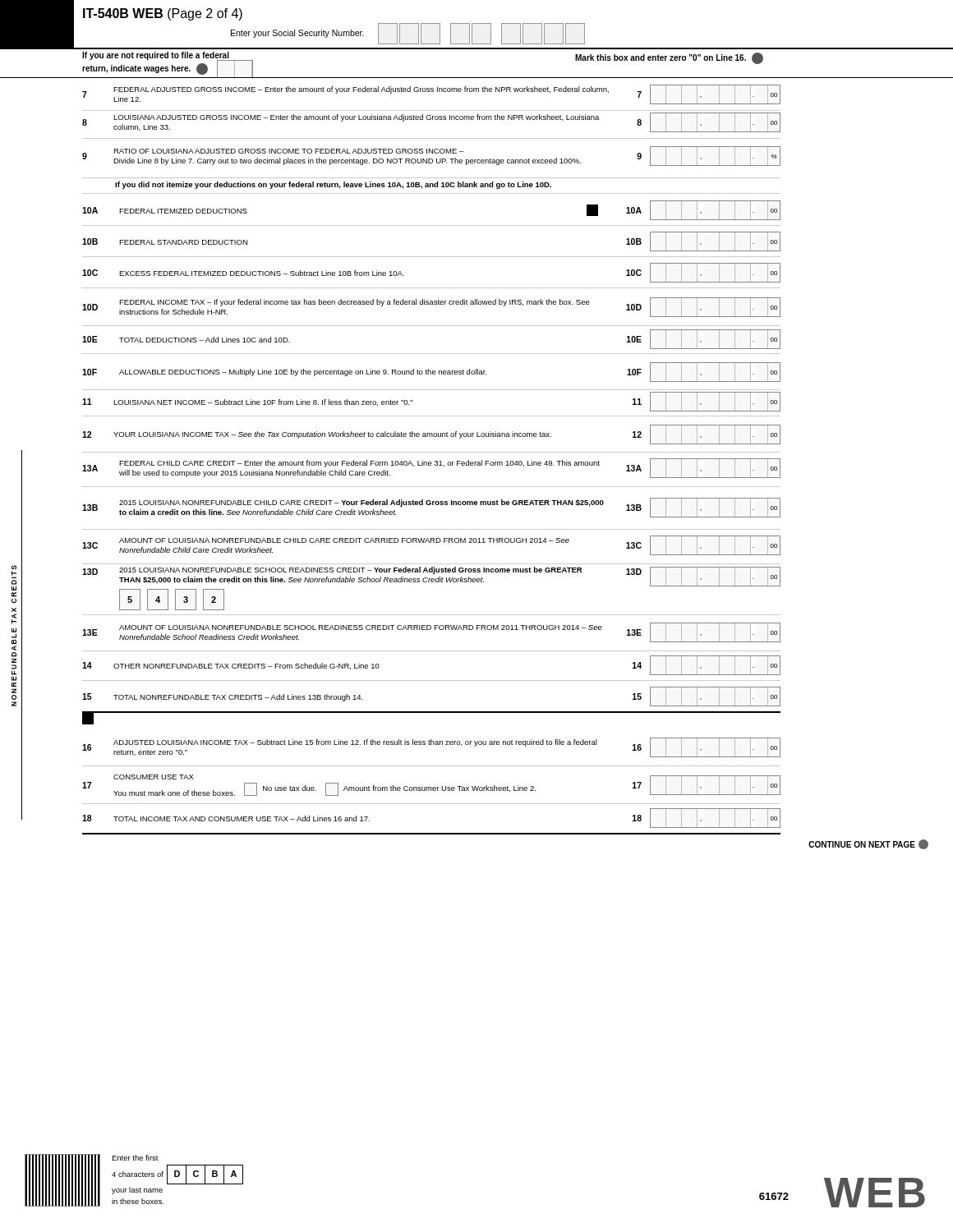
Task: Locate the text block that says "14 OTHER NONREFUNDABLE TAX CREDITS"
Action: coord(249,665)
